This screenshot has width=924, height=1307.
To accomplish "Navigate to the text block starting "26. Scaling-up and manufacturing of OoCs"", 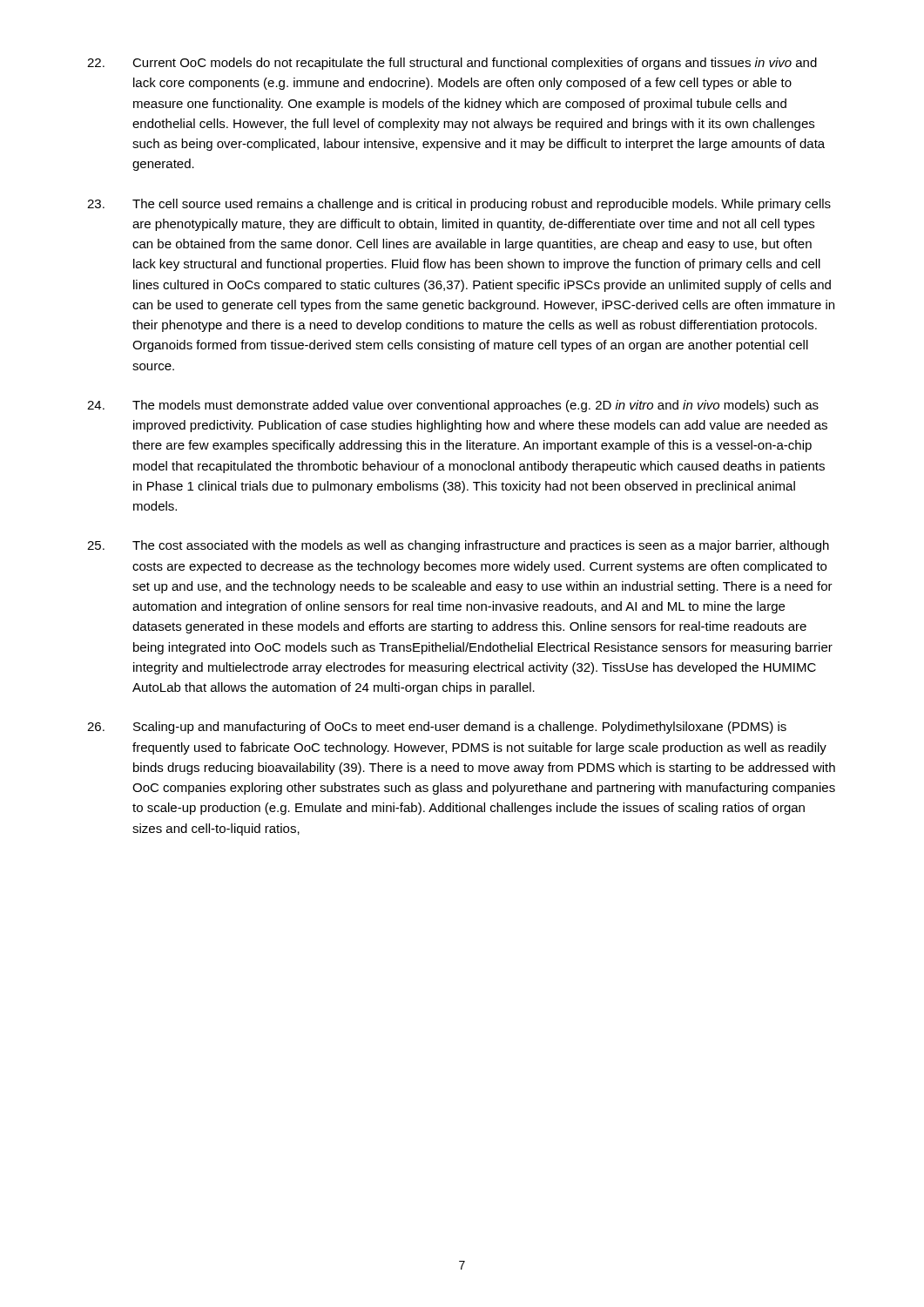I will [462, 777].
